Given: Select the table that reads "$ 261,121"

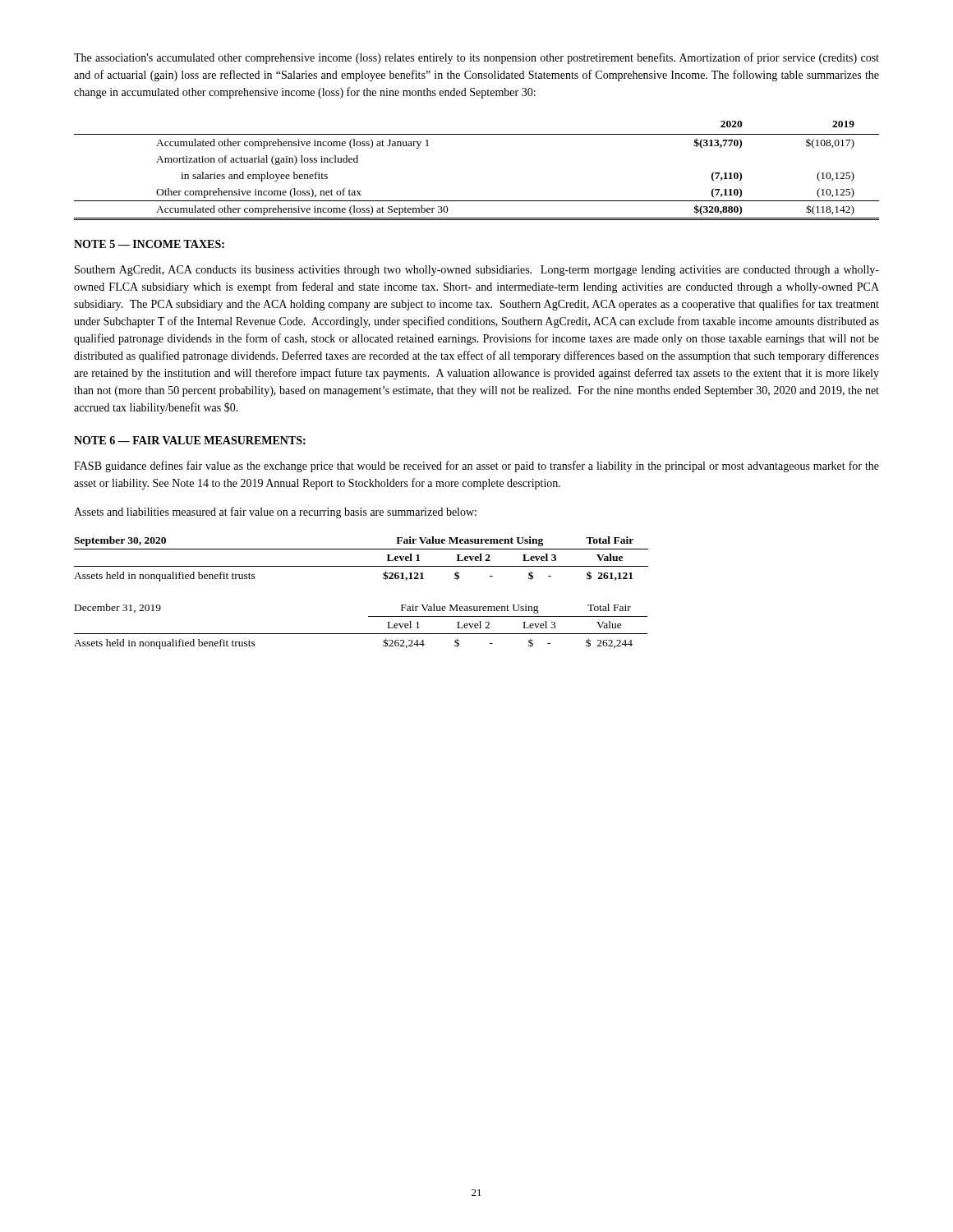Looking at the screenshot, I should 476,559.
